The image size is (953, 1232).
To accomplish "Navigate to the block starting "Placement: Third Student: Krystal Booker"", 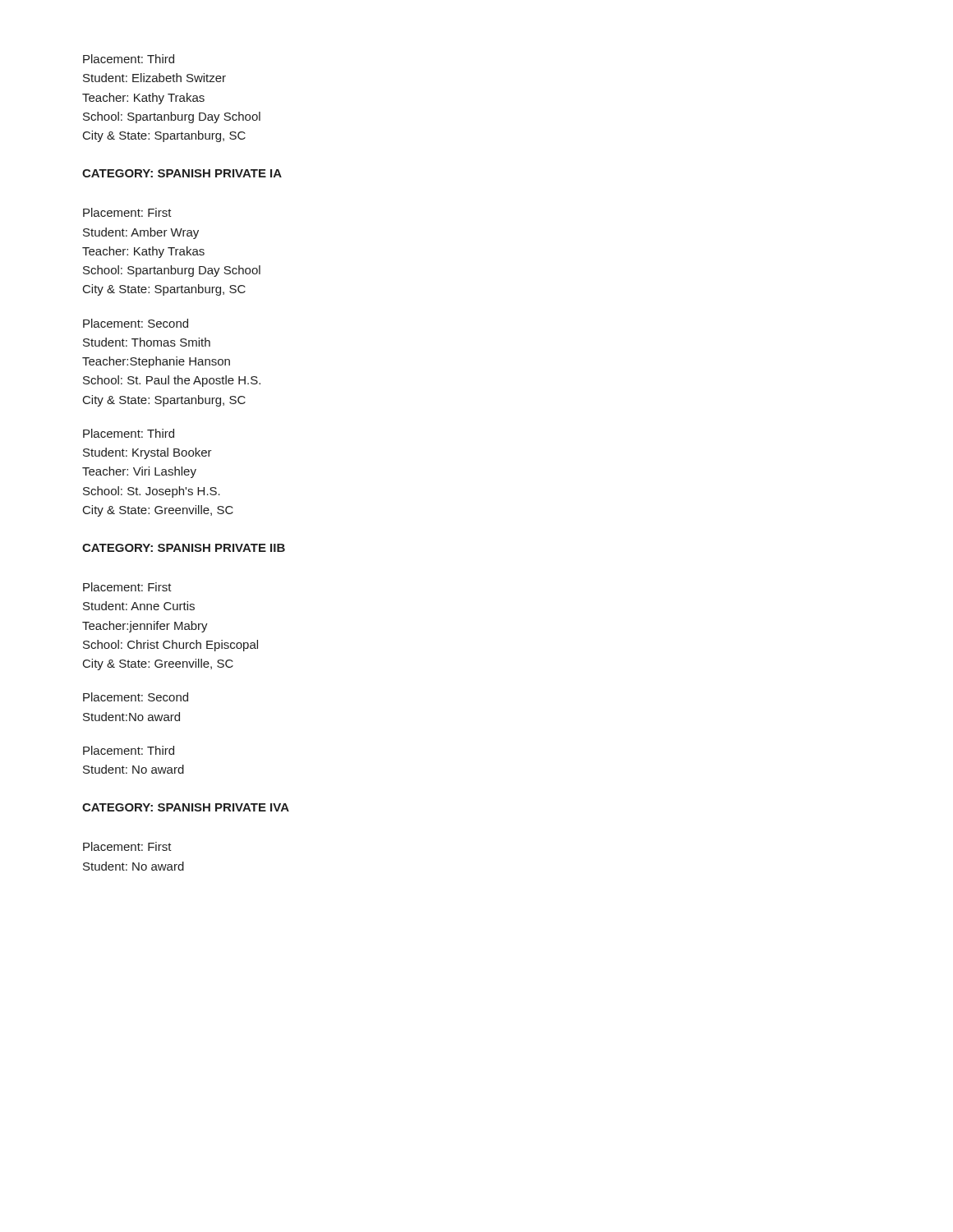I will [158, 471].
